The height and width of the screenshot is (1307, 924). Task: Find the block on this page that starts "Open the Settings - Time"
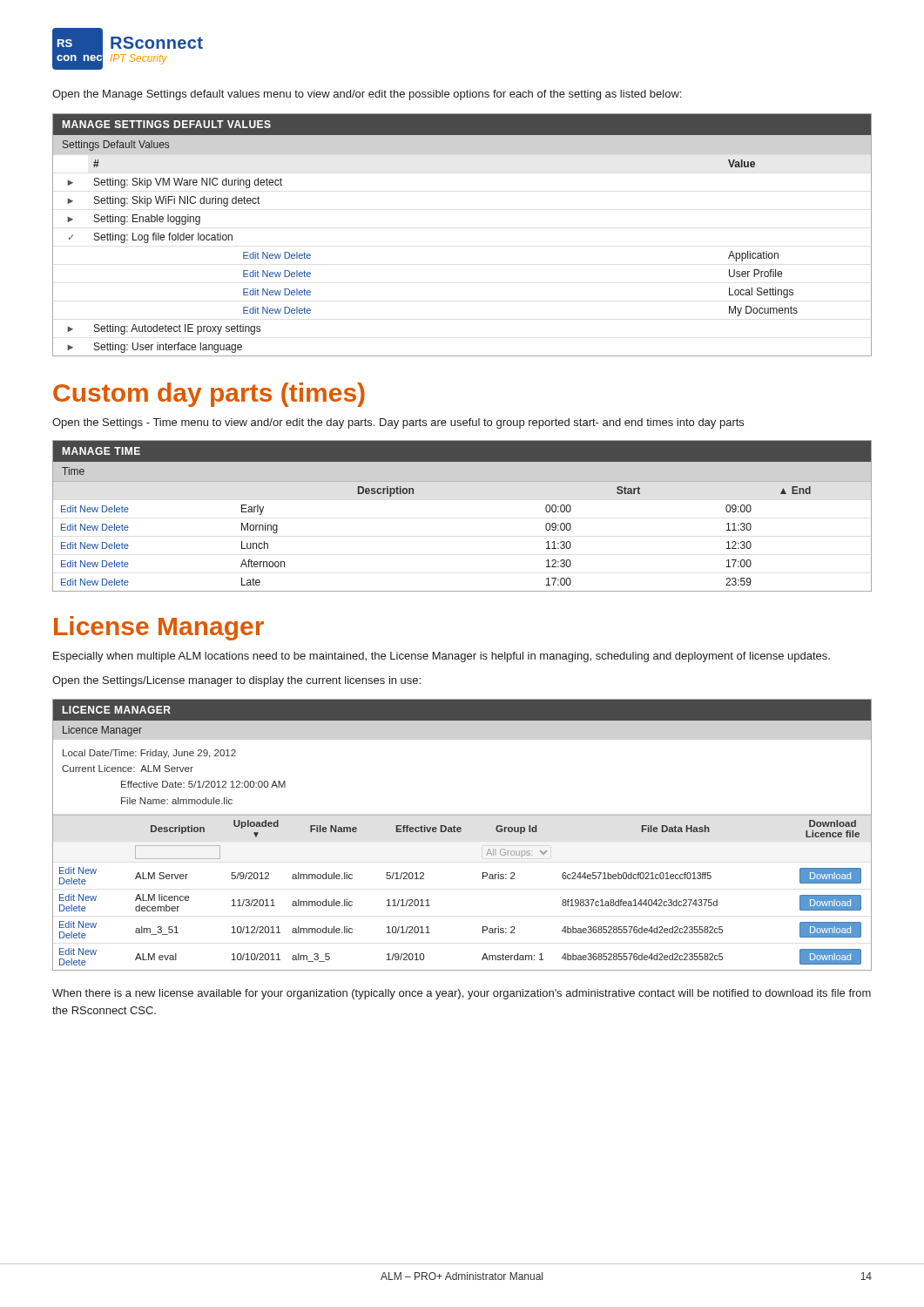[398, 422]
